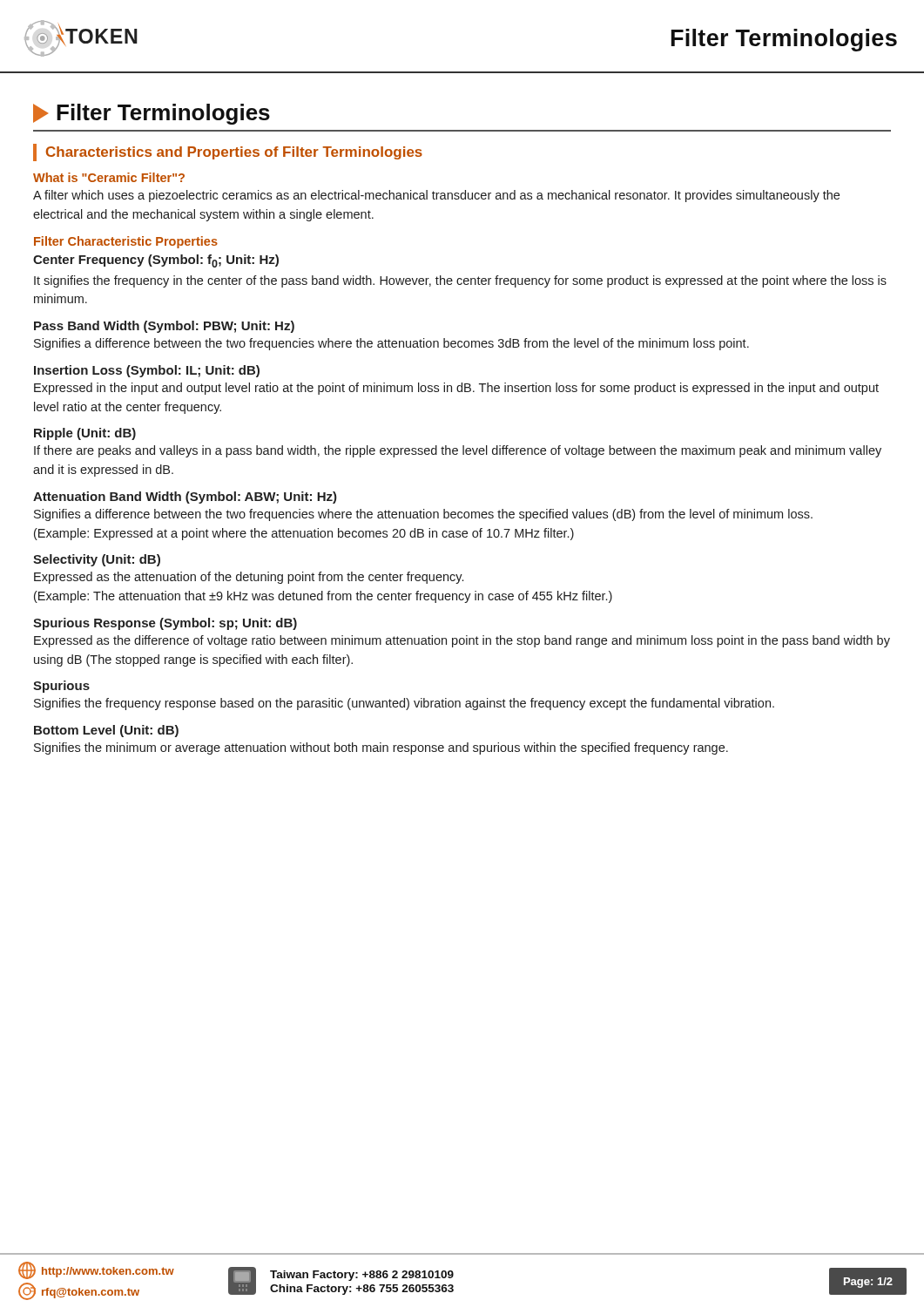Image resolution: width=924 pixels, height=1307 pixels.
Task: Locate the text block containing "If there are"
Action: point(457,460)
